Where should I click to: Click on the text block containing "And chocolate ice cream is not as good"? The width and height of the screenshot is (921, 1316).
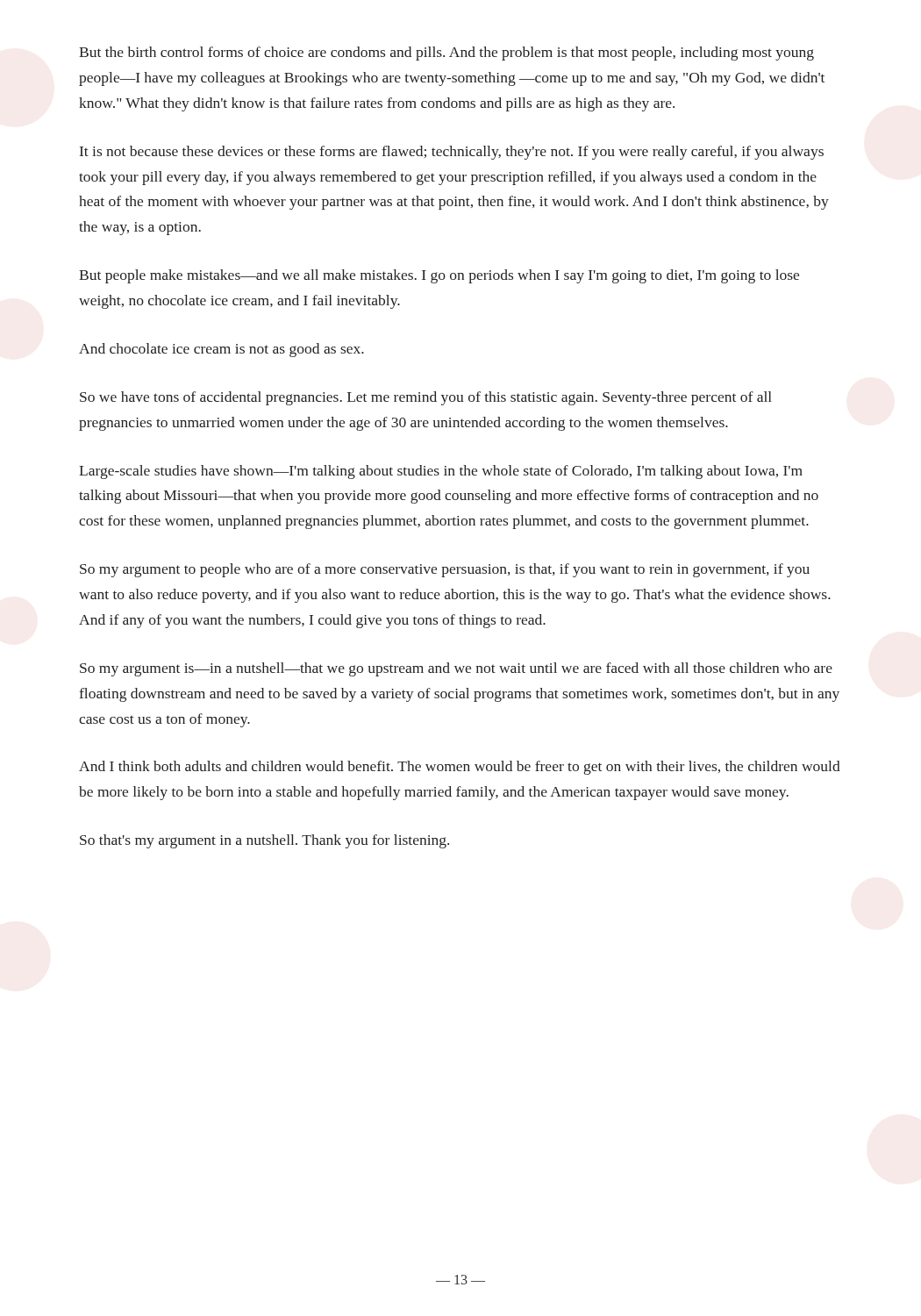[x=222, y=348]
